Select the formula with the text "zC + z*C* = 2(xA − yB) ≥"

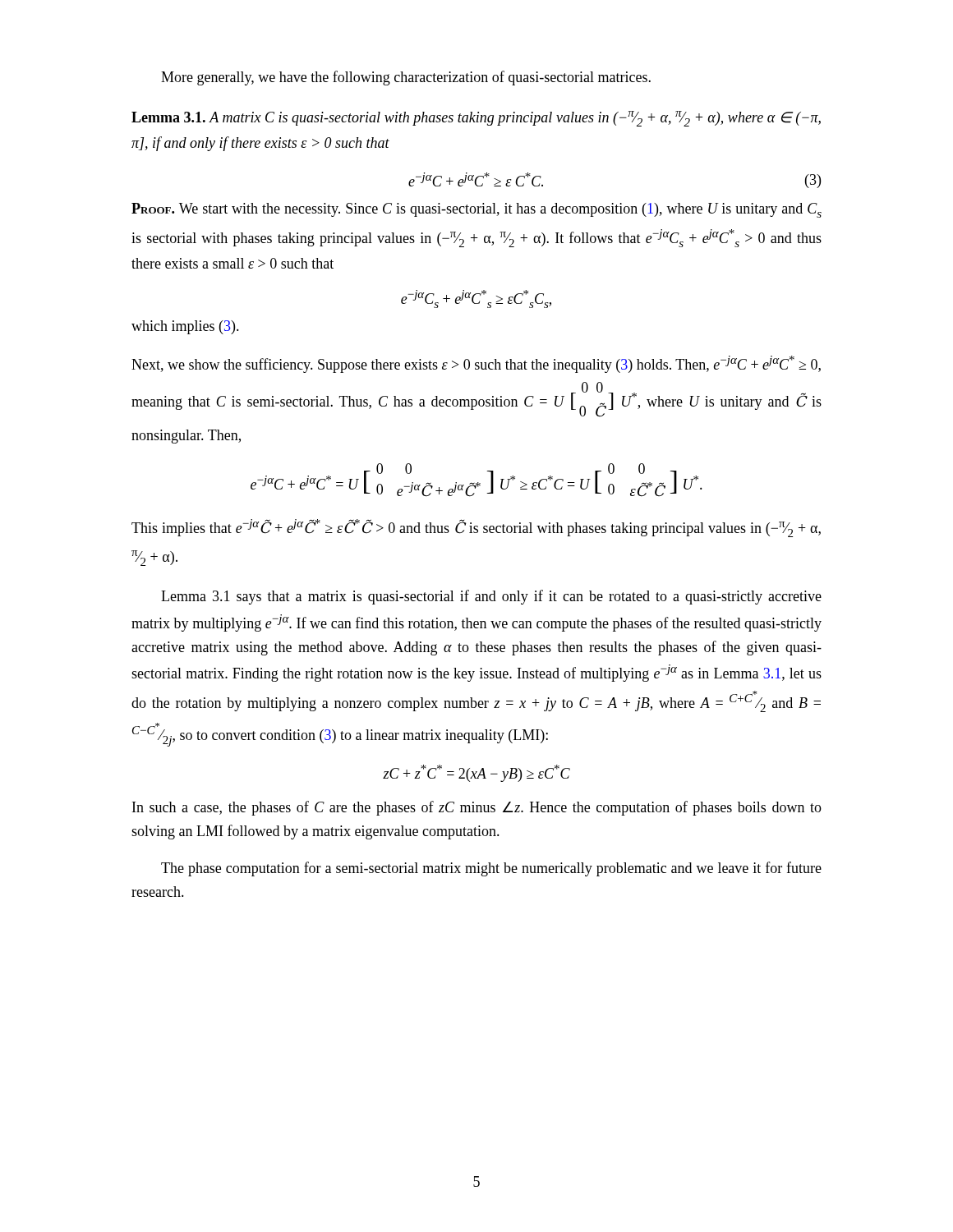click(x=476, y=773)
